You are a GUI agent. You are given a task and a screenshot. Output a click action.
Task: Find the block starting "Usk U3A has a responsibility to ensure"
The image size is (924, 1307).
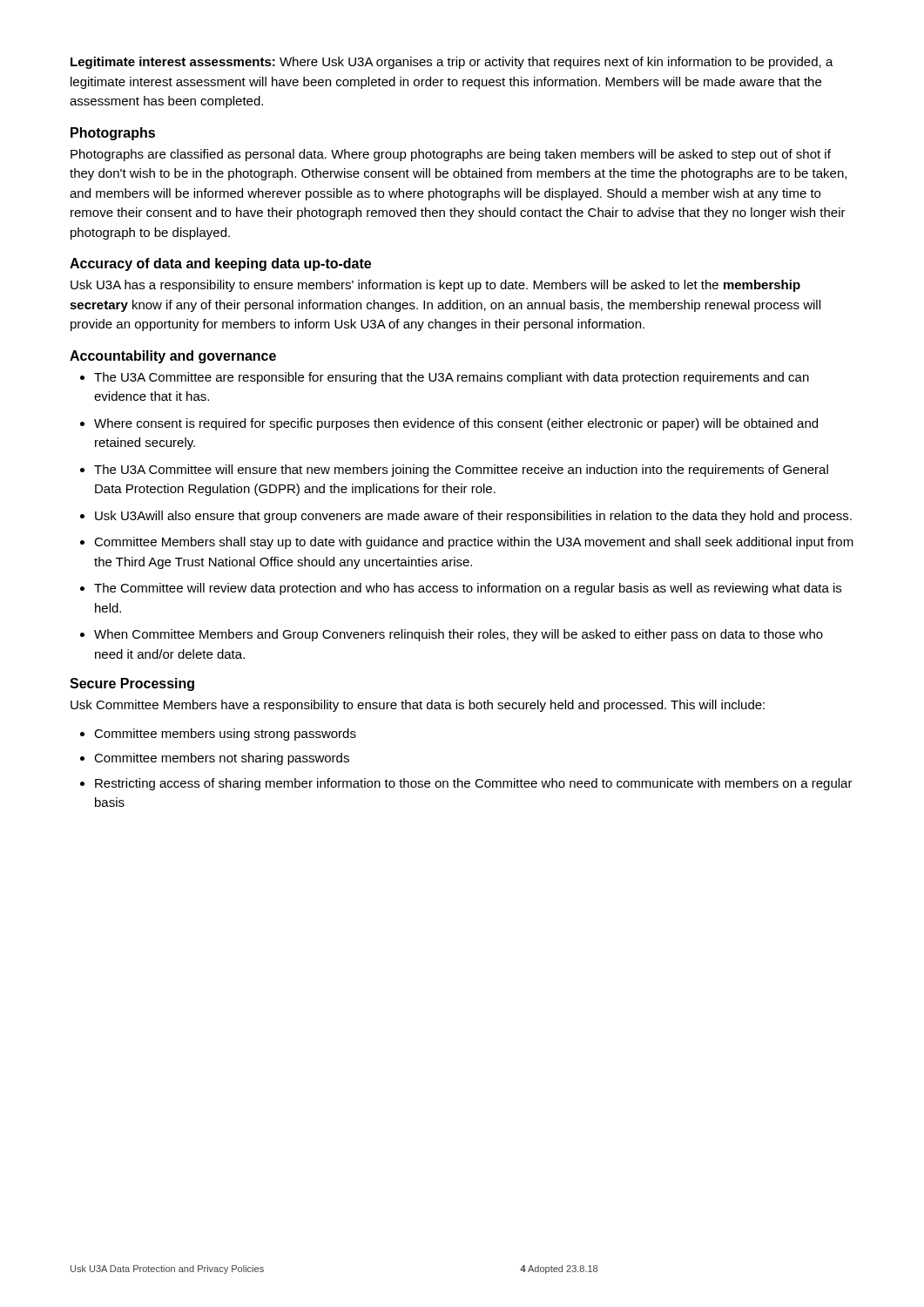[x=445, y=304]
